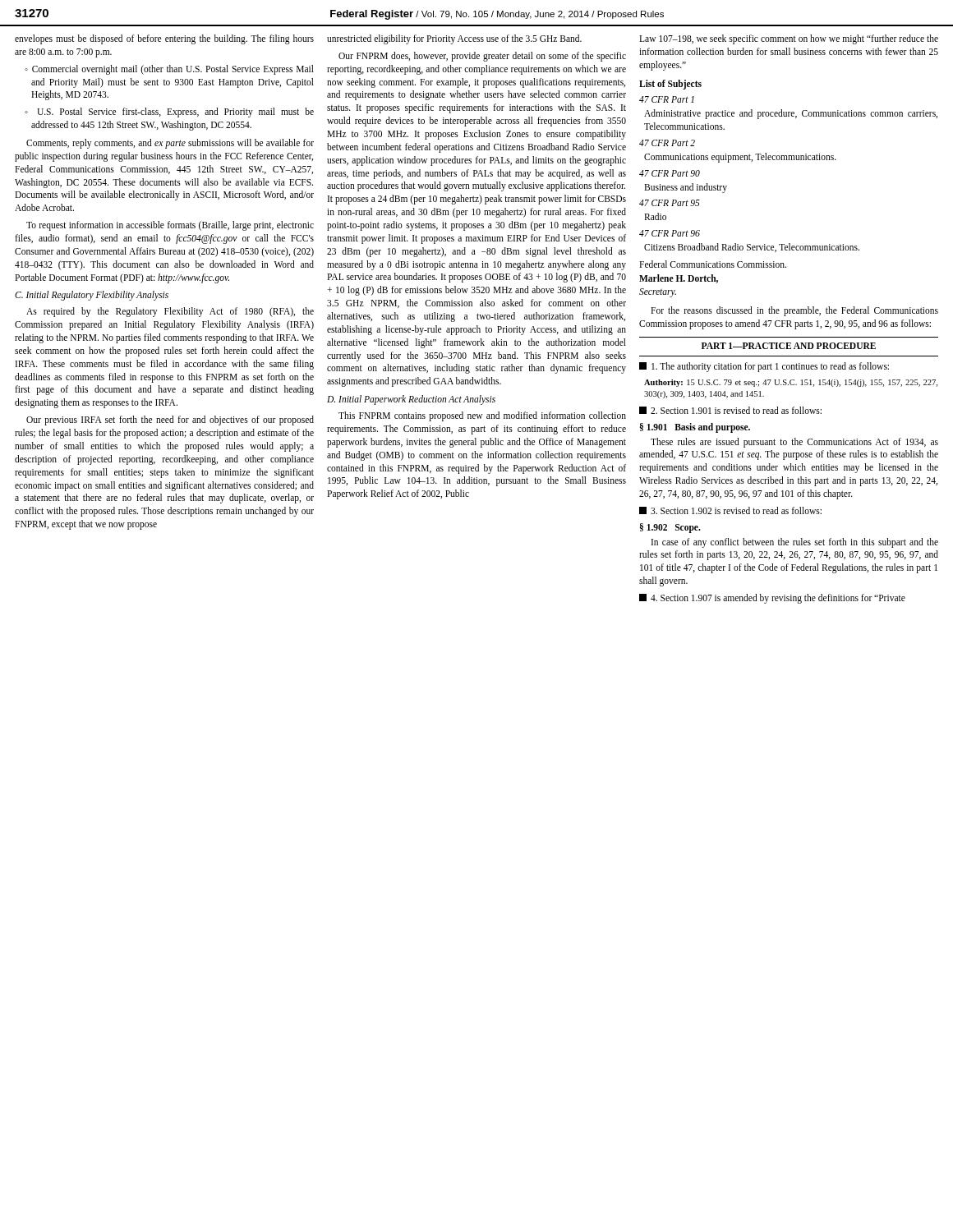
Task: Select the section header that says "C. Initial Regulatory Flexibility"
Action: pos(92,295)
